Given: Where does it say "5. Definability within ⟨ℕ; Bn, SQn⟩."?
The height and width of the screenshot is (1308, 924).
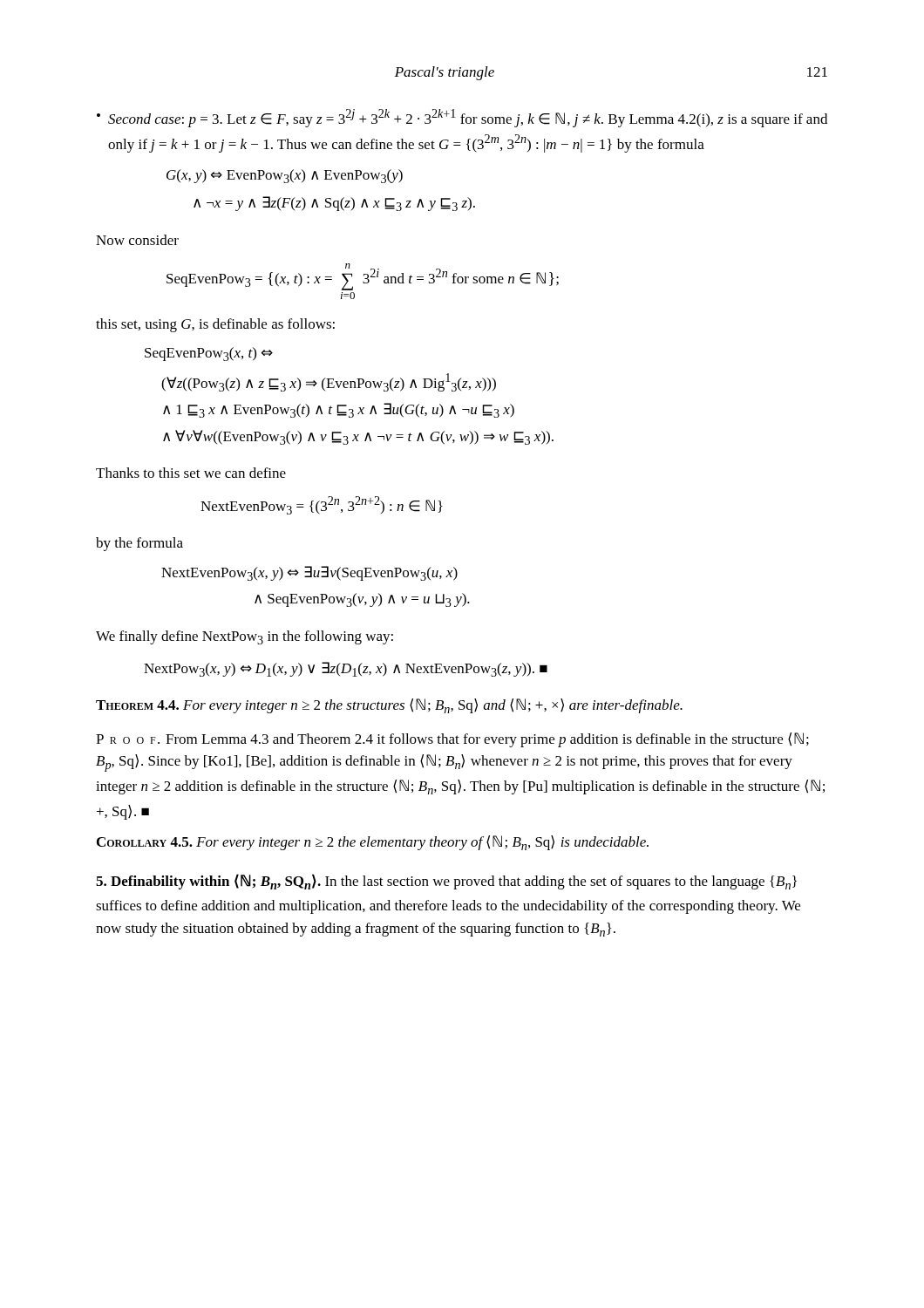Looking at the screenshot, I should [x=210, y=881].
